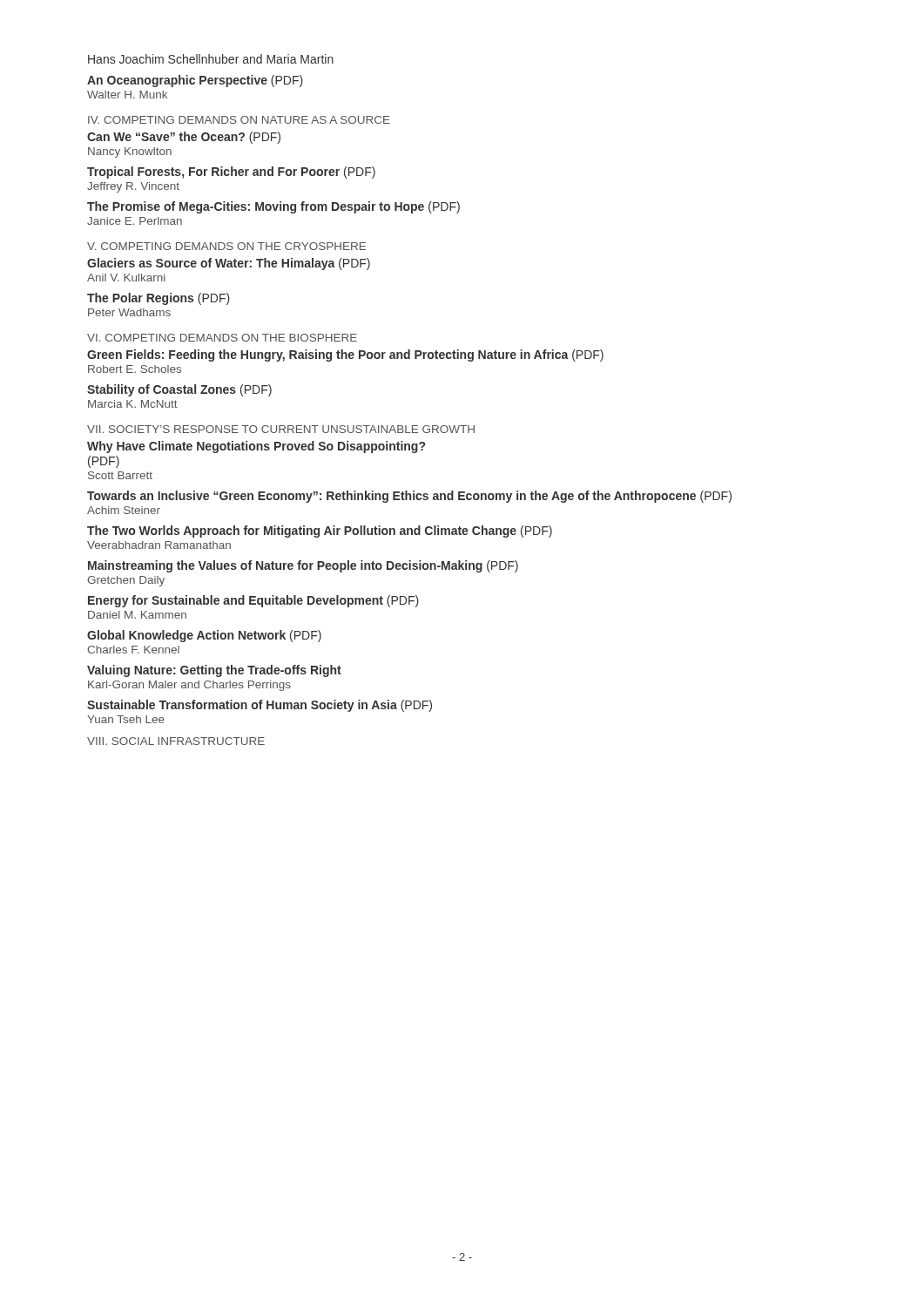Click on the block starting "Valuing Nature: Getting the"
This screenshot has height=1307, width=924.
pos(214,671)
